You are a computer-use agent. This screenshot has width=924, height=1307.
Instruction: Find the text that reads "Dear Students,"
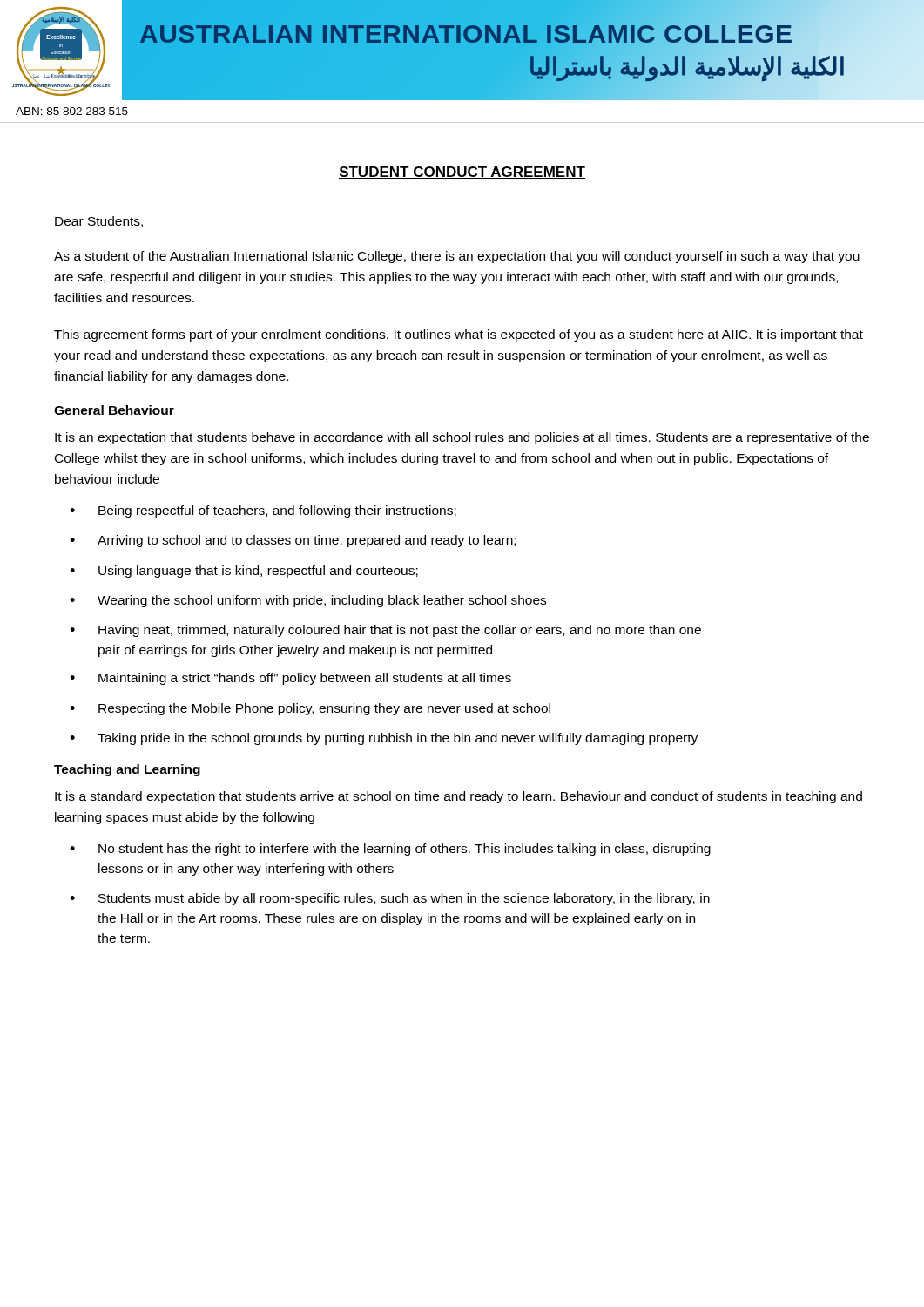tap(99, 221)
